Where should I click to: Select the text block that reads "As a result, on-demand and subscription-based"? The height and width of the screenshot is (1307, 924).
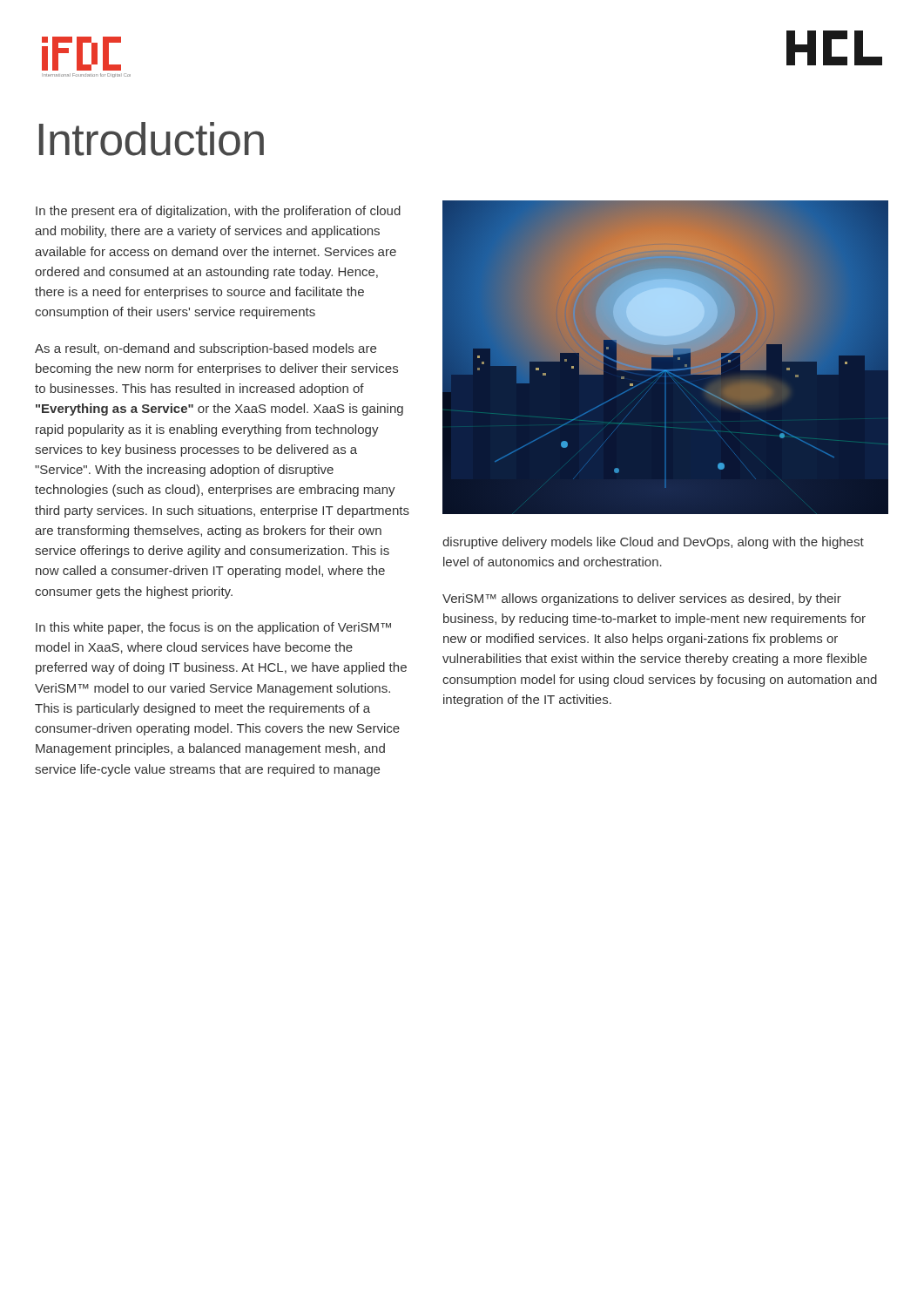pos(222,469)
